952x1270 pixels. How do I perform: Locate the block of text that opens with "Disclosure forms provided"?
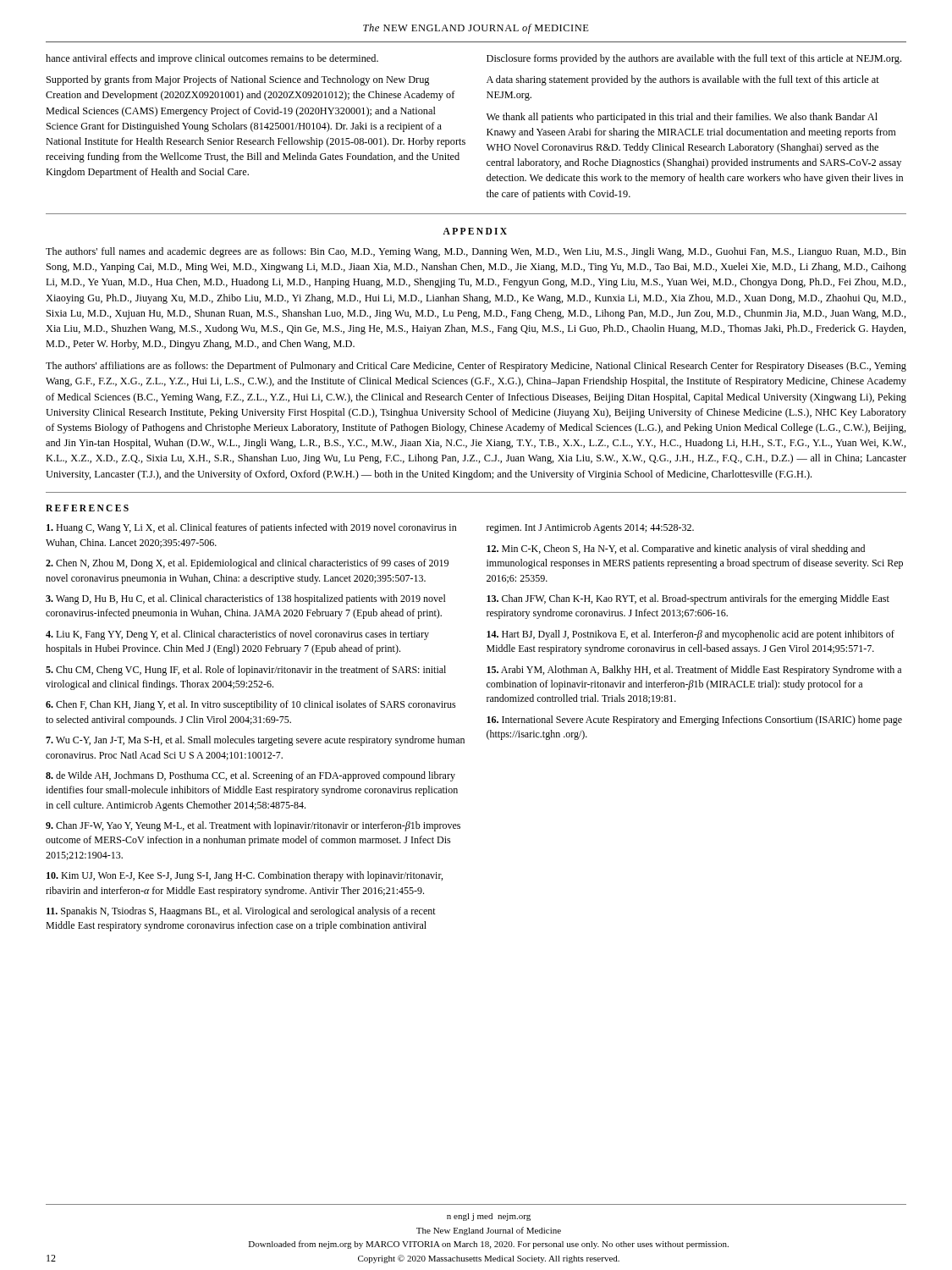(x=696, y=126)
